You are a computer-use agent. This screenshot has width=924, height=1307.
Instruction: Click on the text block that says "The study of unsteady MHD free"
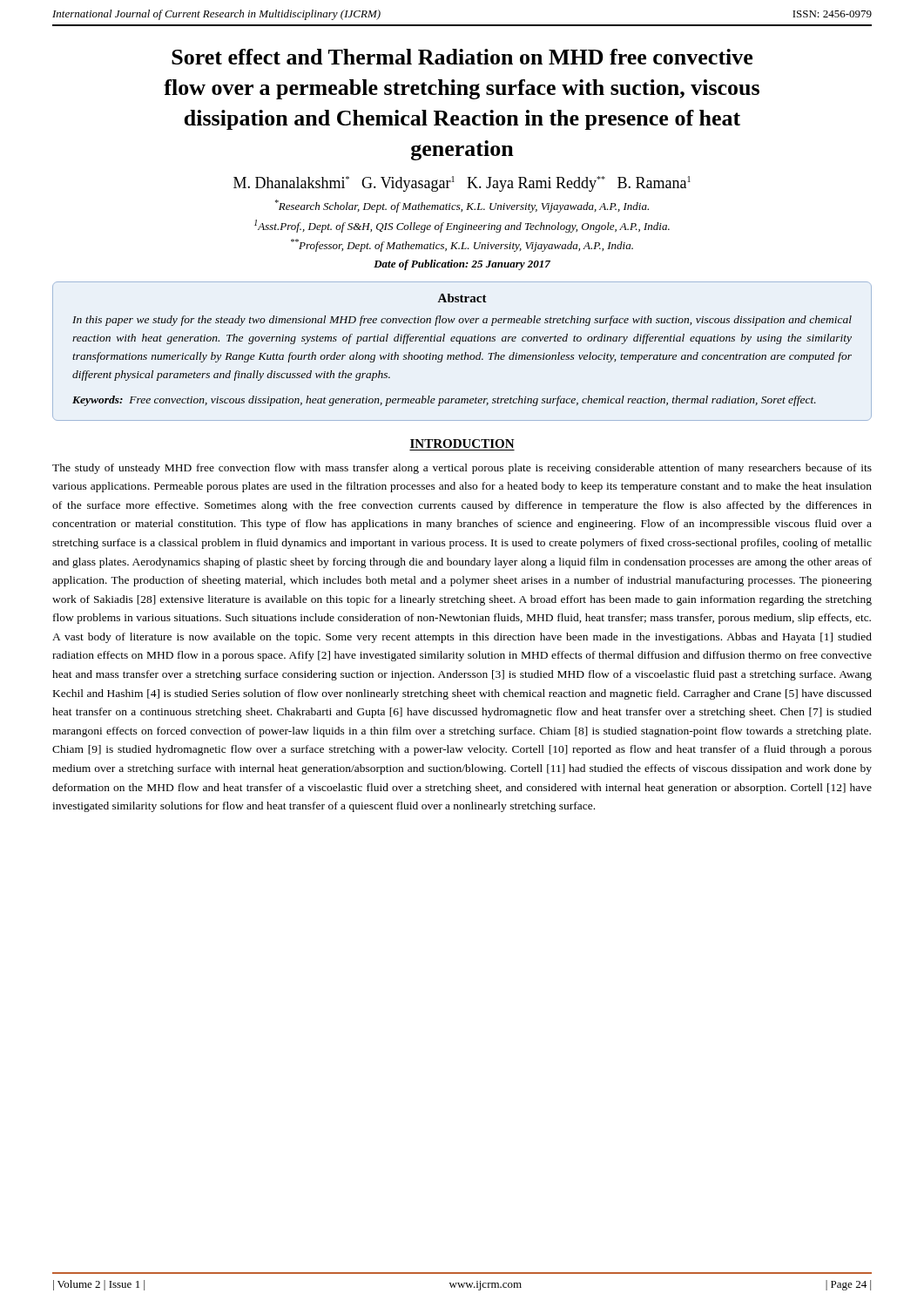click(x=462, y=636)
